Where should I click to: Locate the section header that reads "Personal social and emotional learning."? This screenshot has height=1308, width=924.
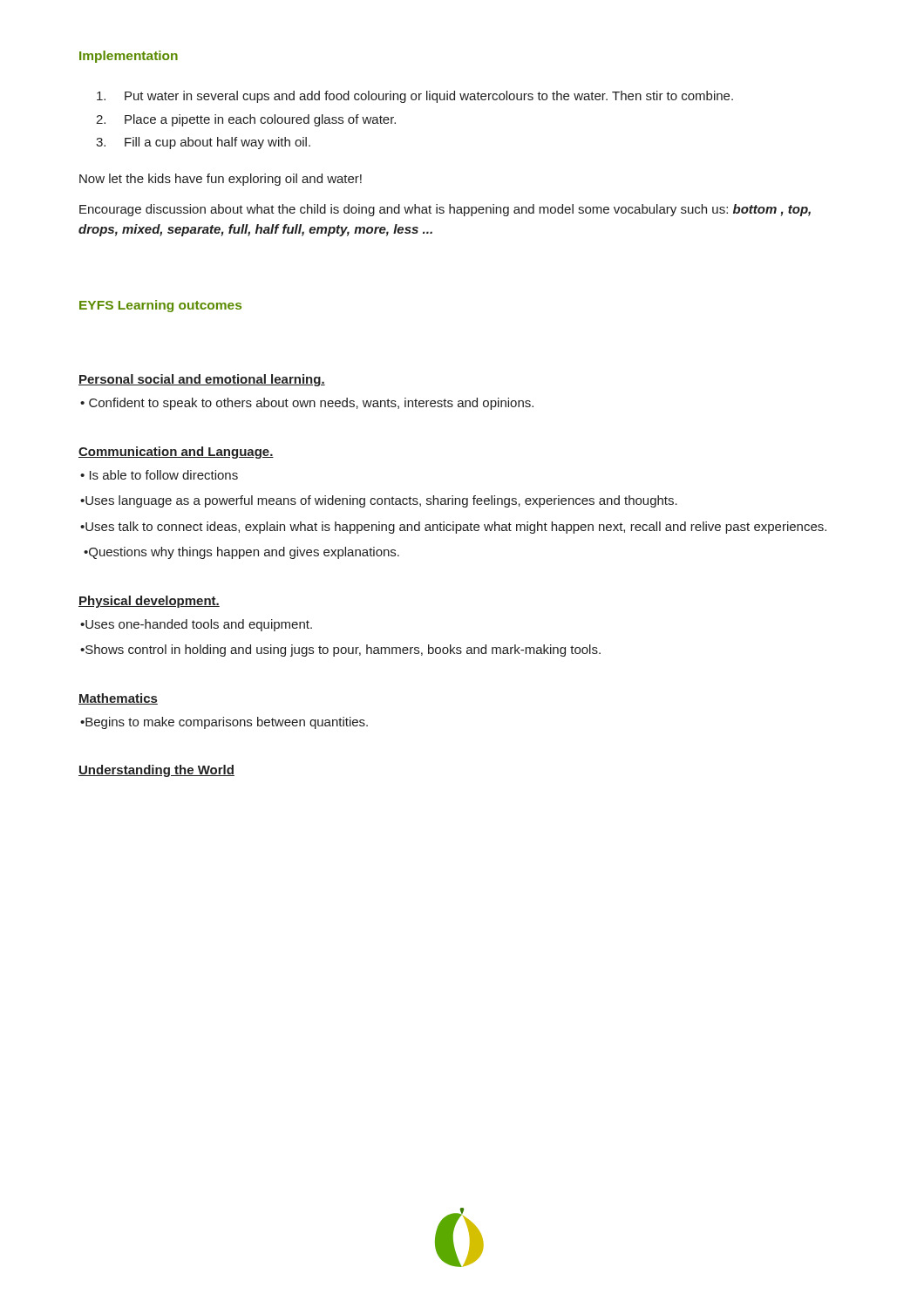(202, 380)
